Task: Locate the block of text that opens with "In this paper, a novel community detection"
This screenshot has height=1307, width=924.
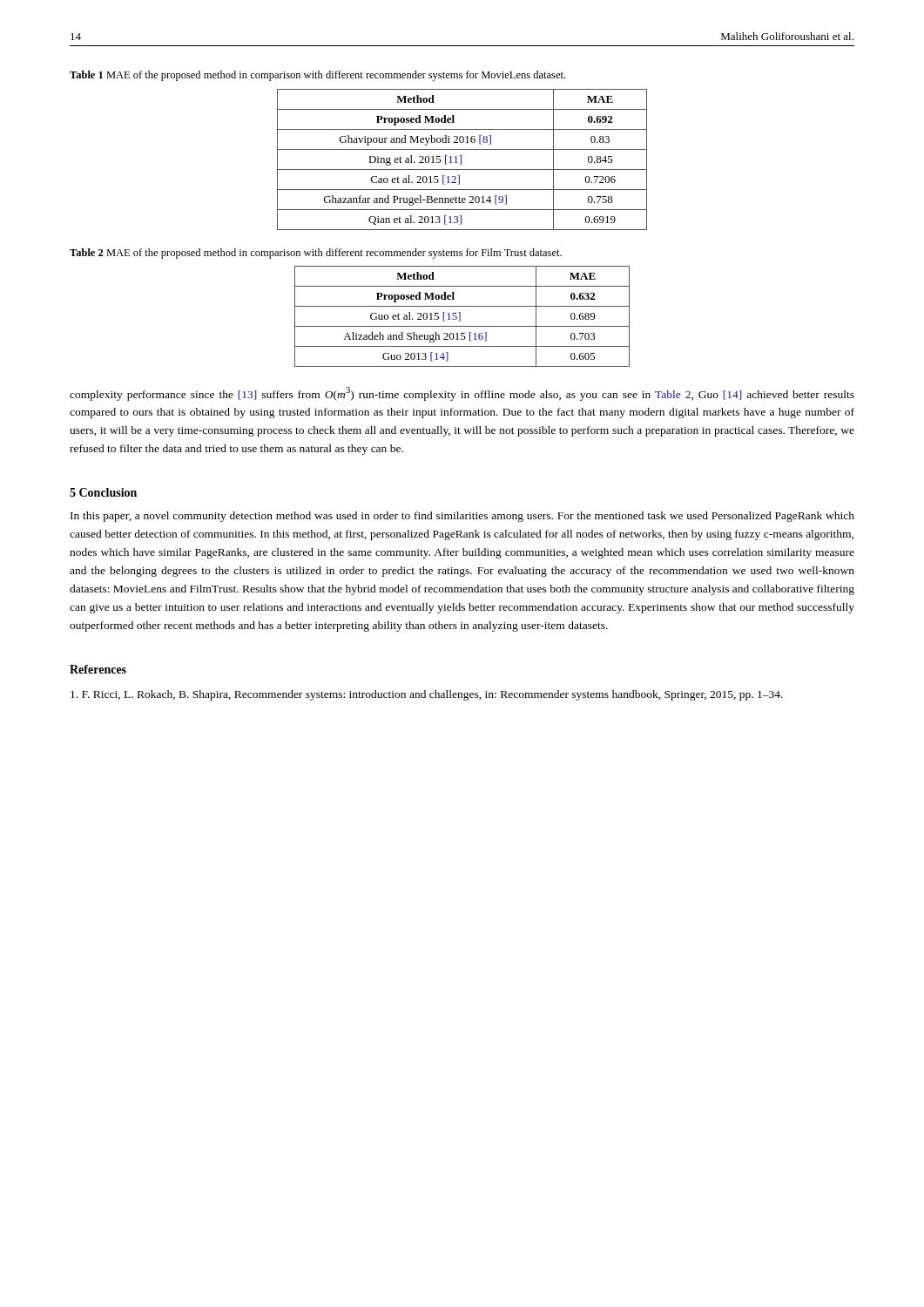Action: [x=462, y=570]
